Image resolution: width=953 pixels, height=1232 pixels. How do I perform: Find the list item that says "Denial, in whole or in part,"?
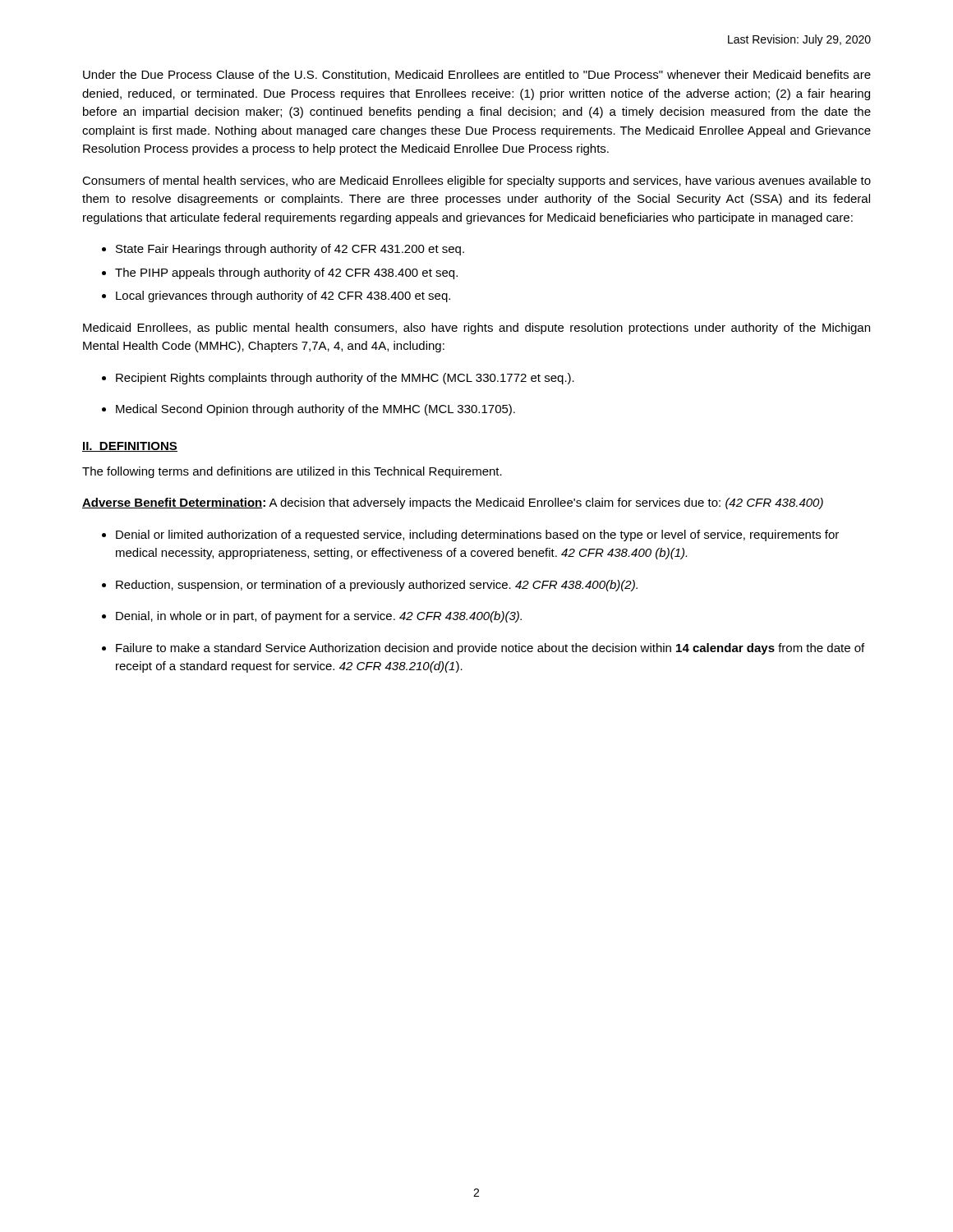pyautogui.click(x=319, y=616)
